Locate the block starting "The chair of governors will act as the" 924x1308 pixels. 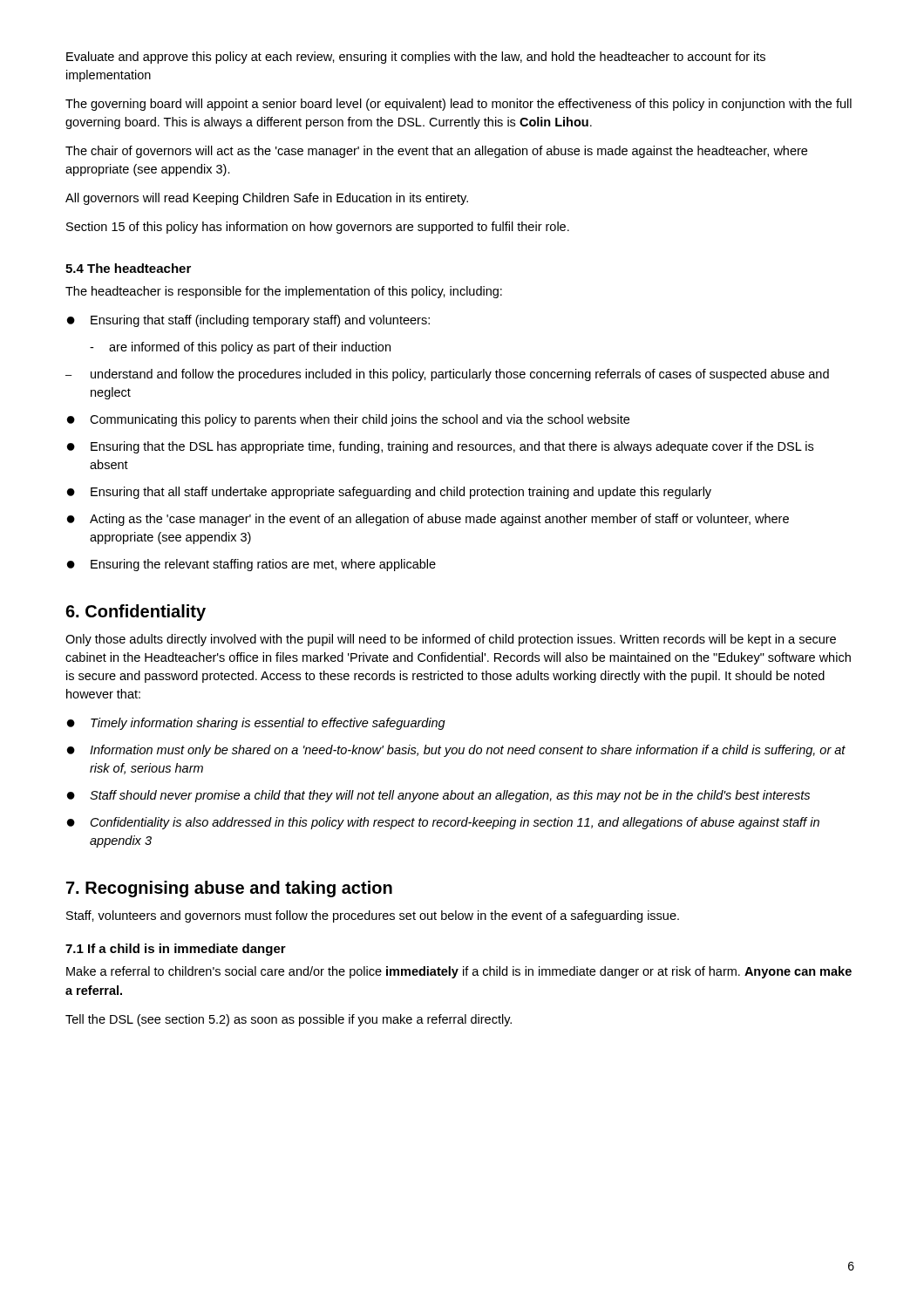coord(460,160)
